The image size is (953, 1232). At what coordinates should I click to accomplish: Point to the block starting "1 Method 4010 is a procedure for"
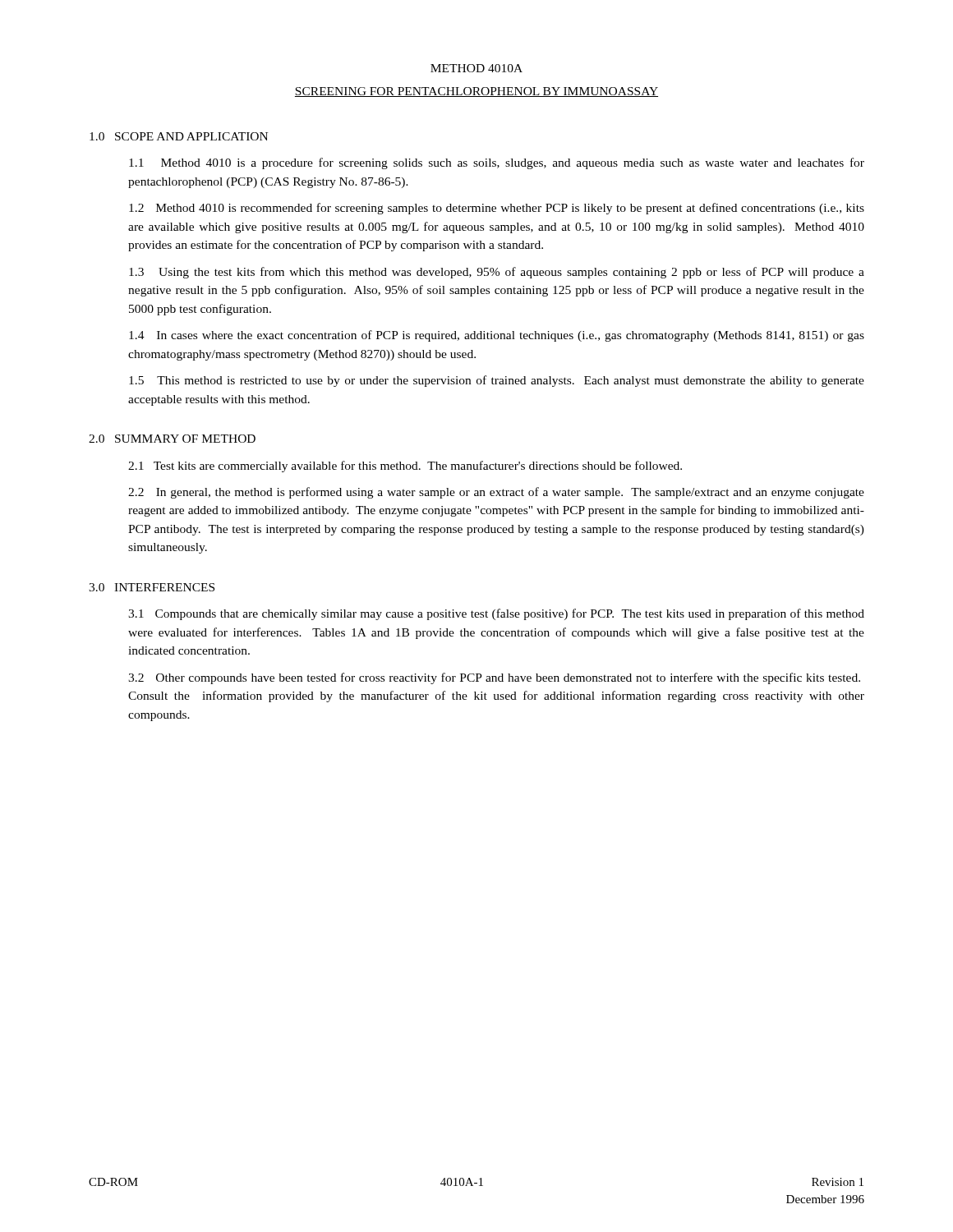click(496, 172)
